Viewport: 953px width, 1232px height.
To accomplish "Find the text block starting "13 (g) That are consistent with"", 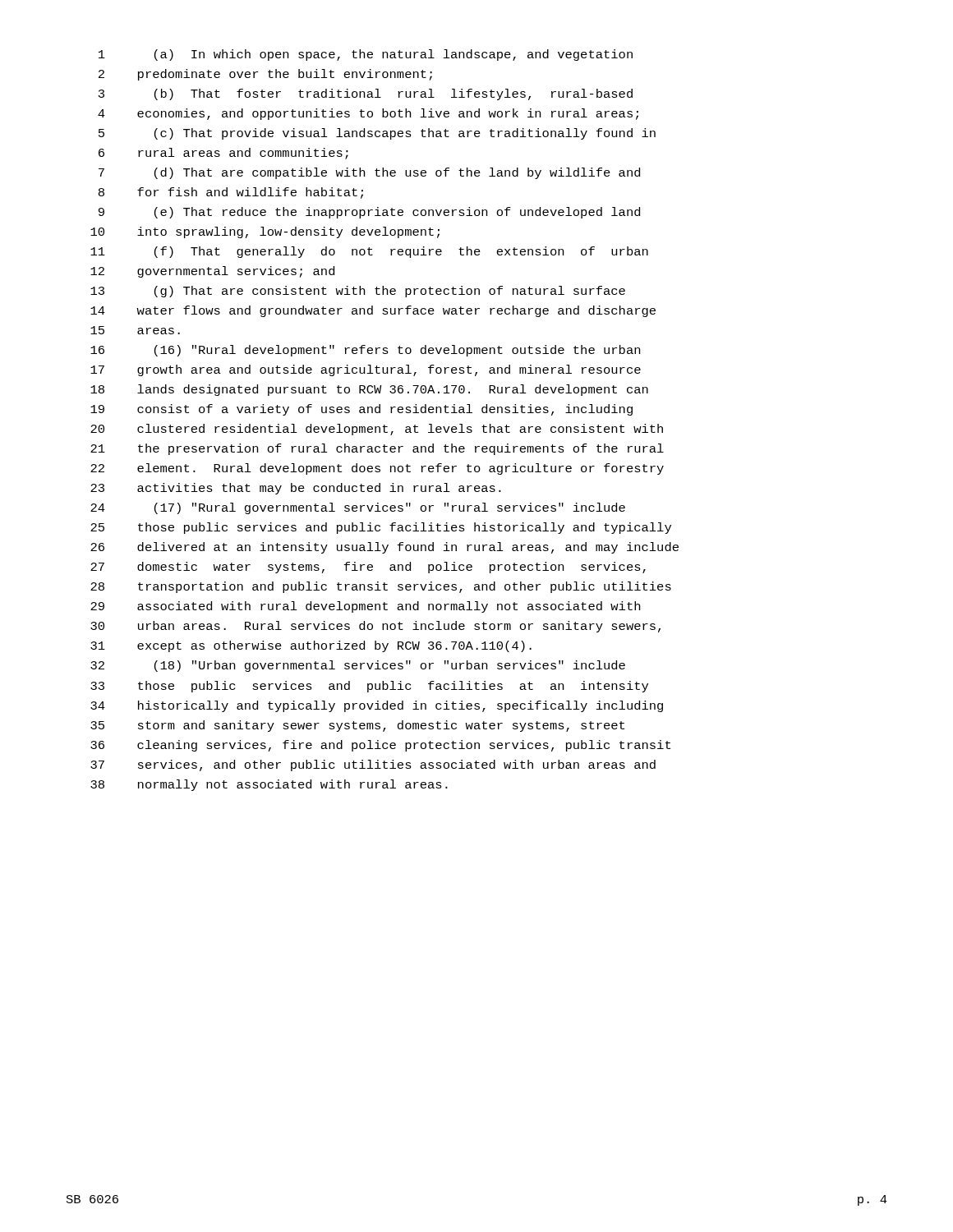I will 476,311.
